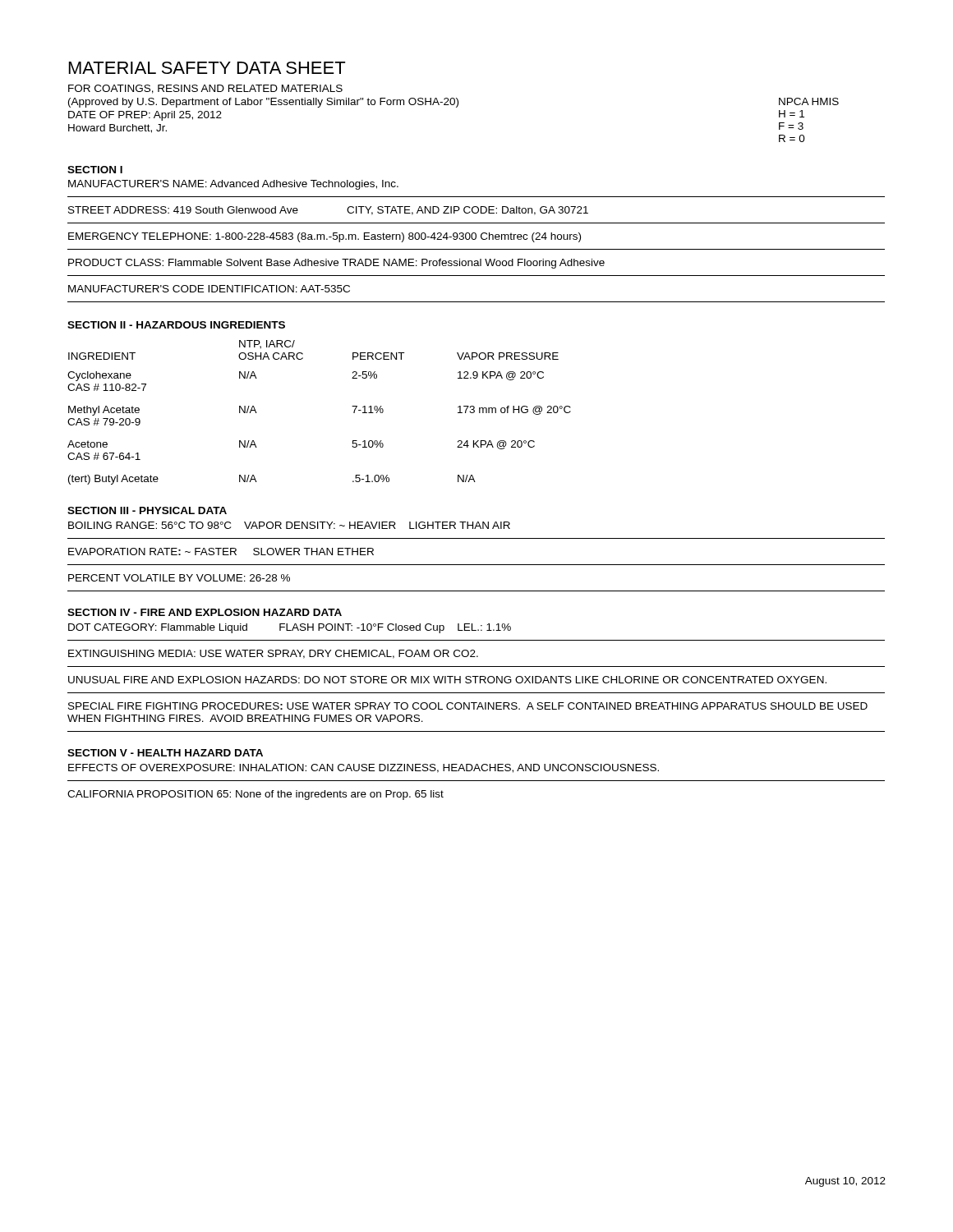Navigate to the text starting "PRODUCT CLASS: Flammable Solvent Base"
Viewport: 953px width, 1232px height.
point(336,262)
